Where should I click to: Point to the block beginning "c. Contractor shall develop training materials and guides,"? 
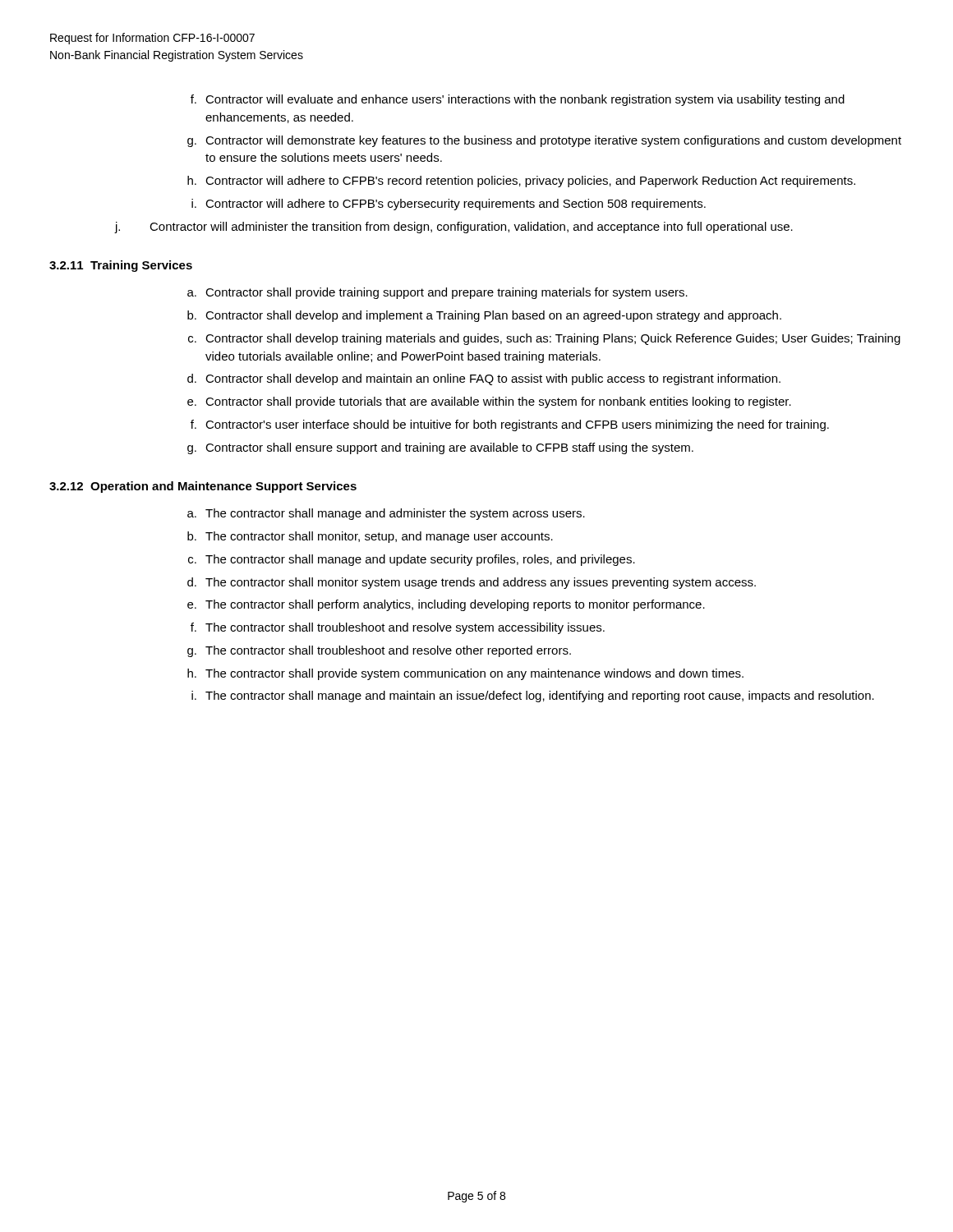(526, 347)
